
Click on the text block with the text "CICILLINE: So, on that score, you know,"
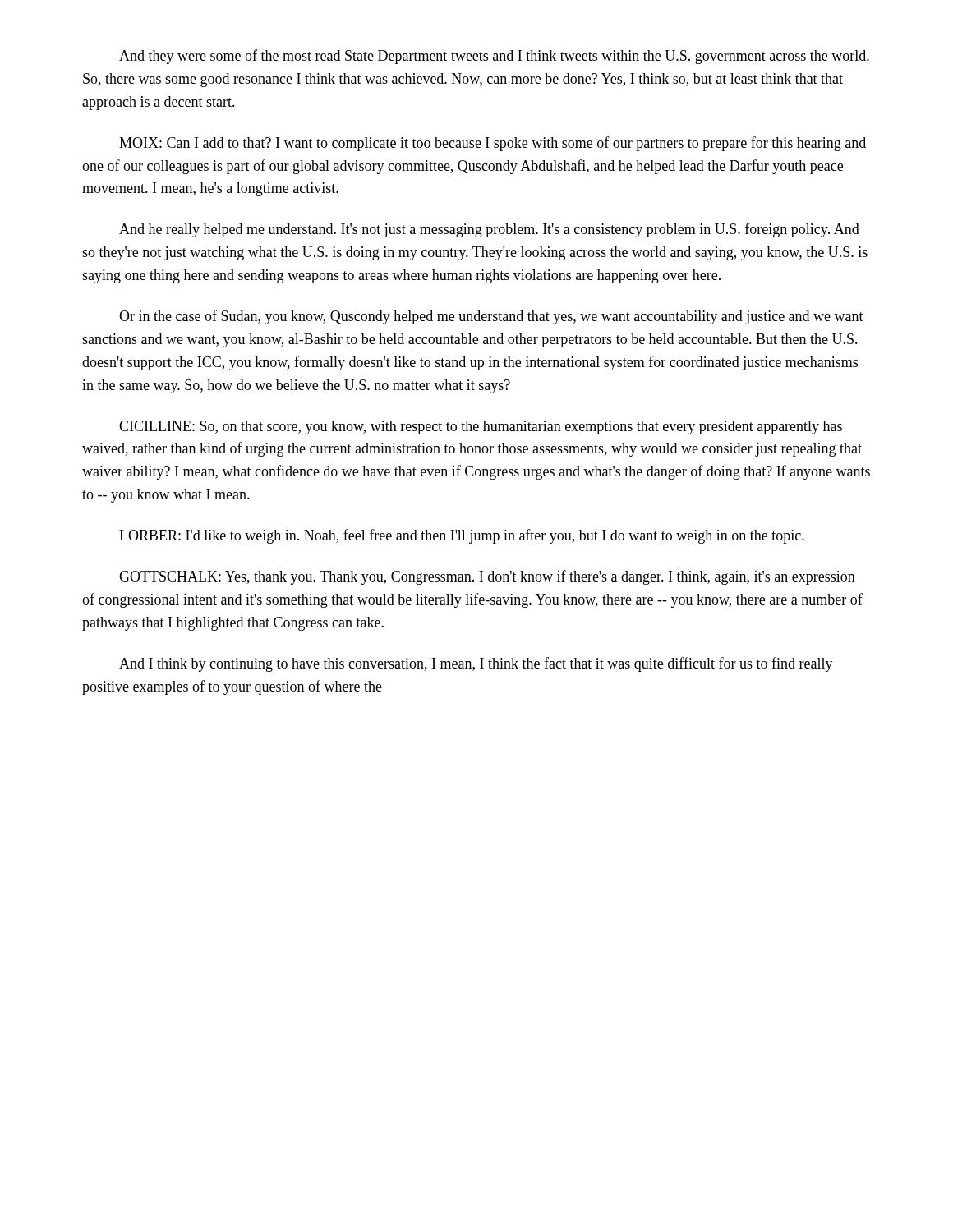pyautogui.click(x=476, y=461)
